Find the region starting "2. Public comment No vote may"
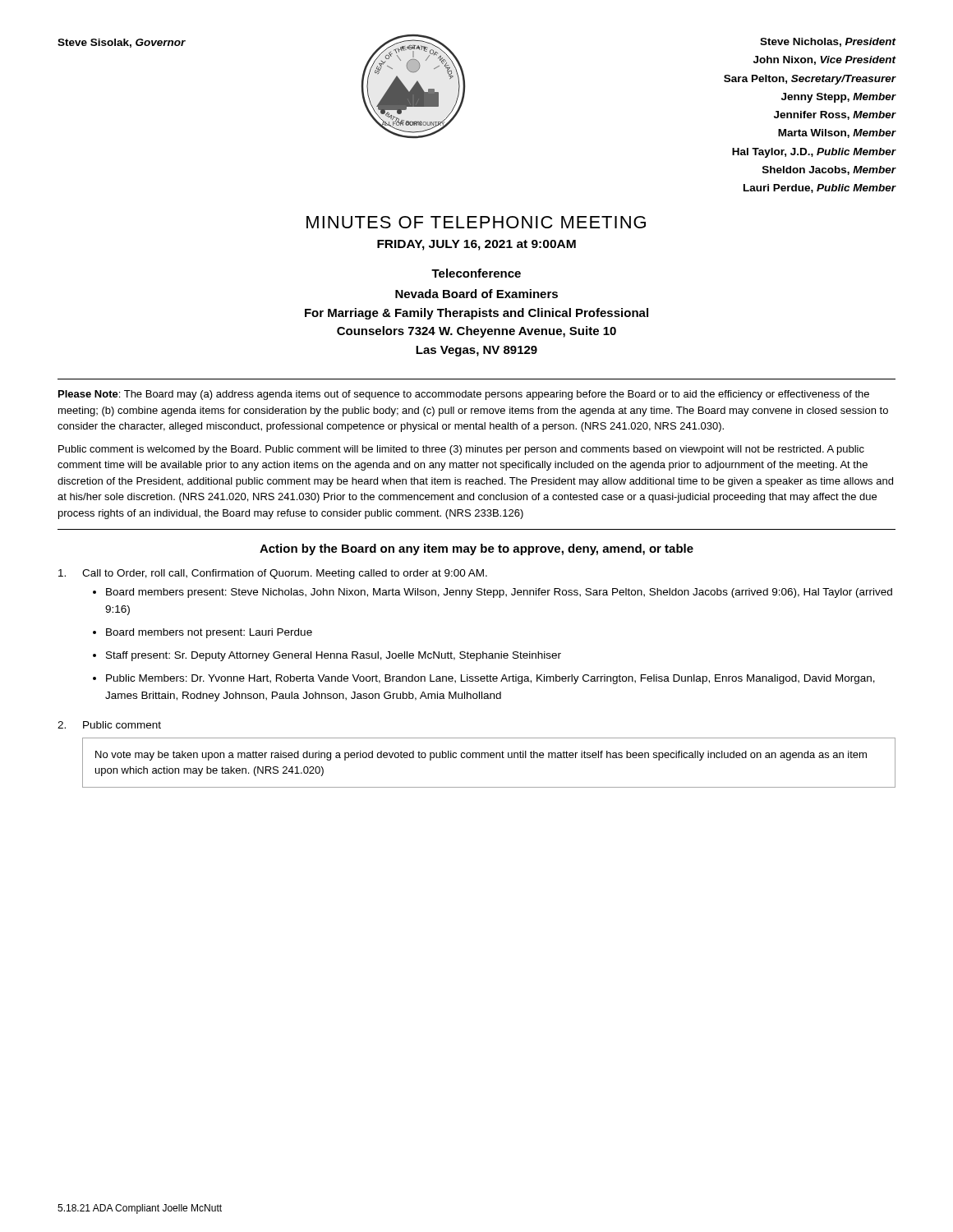 (476, 753)
